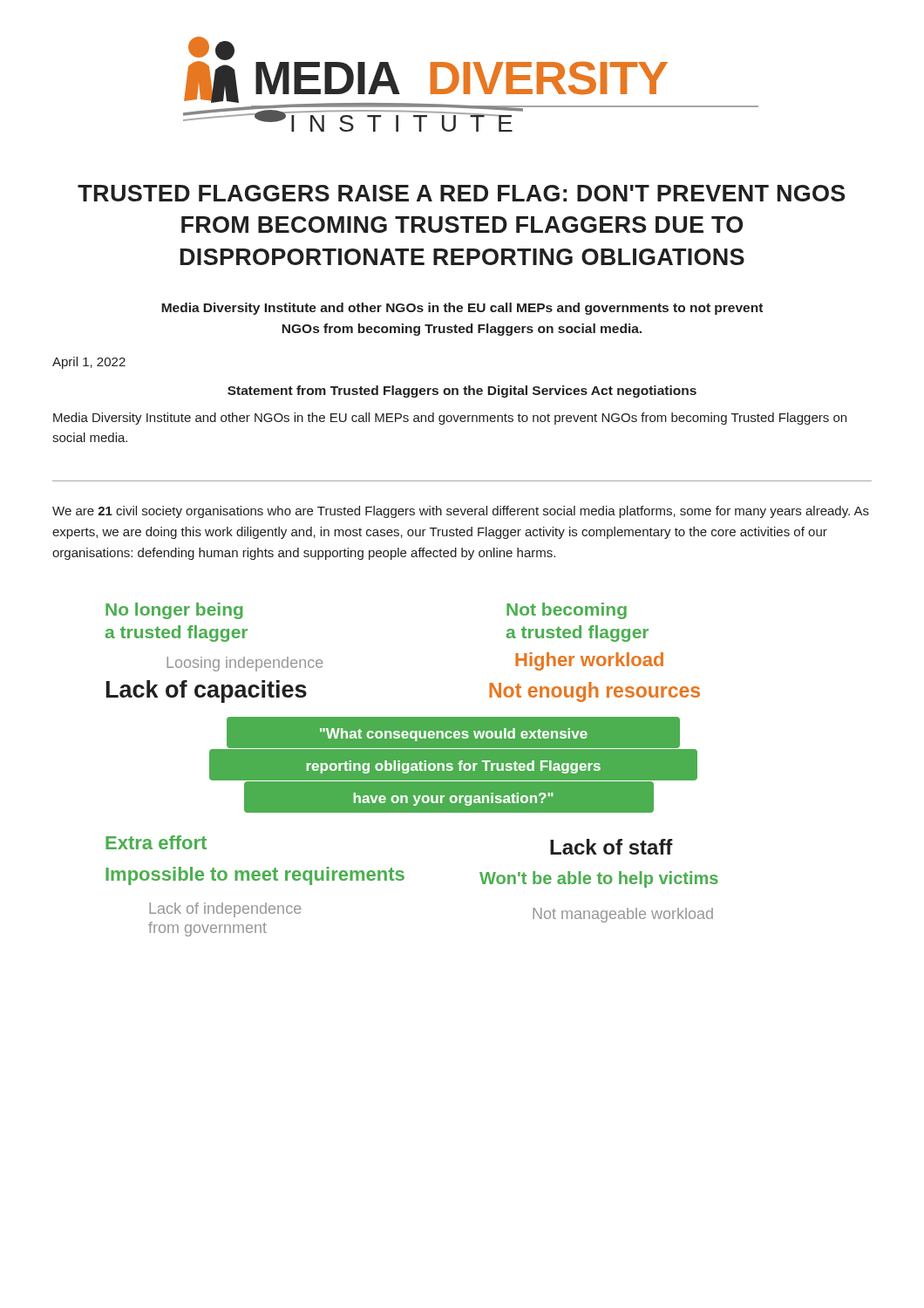Click on the text with the text "April 1, 2022"
This screenshot has width=924, height=1308.
(x=89, y=361)
